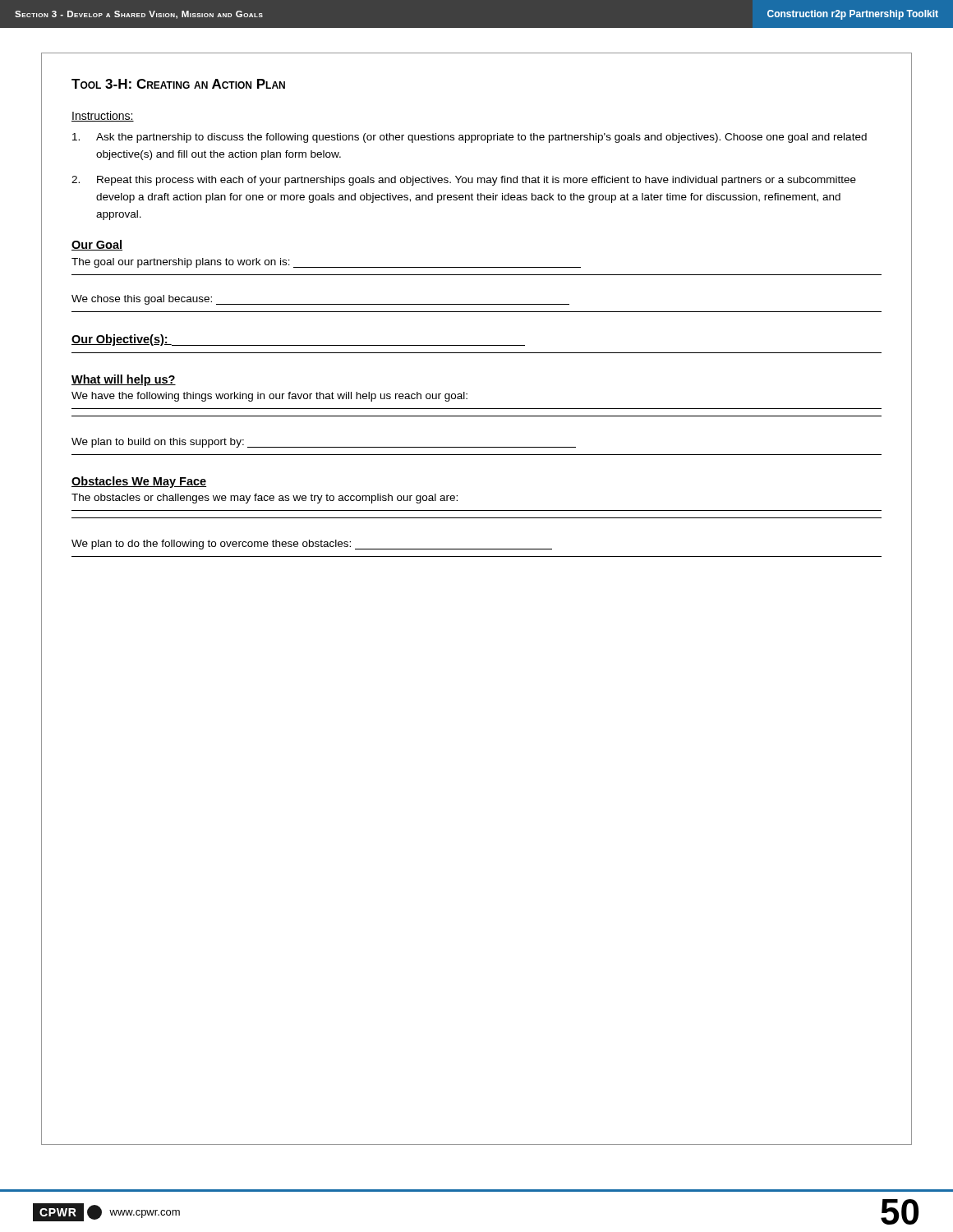953x1232 pixels.
Task: Where does it say "We plan to build on this support by:"?
Action: pyautogui.click(x=324, y=441)
